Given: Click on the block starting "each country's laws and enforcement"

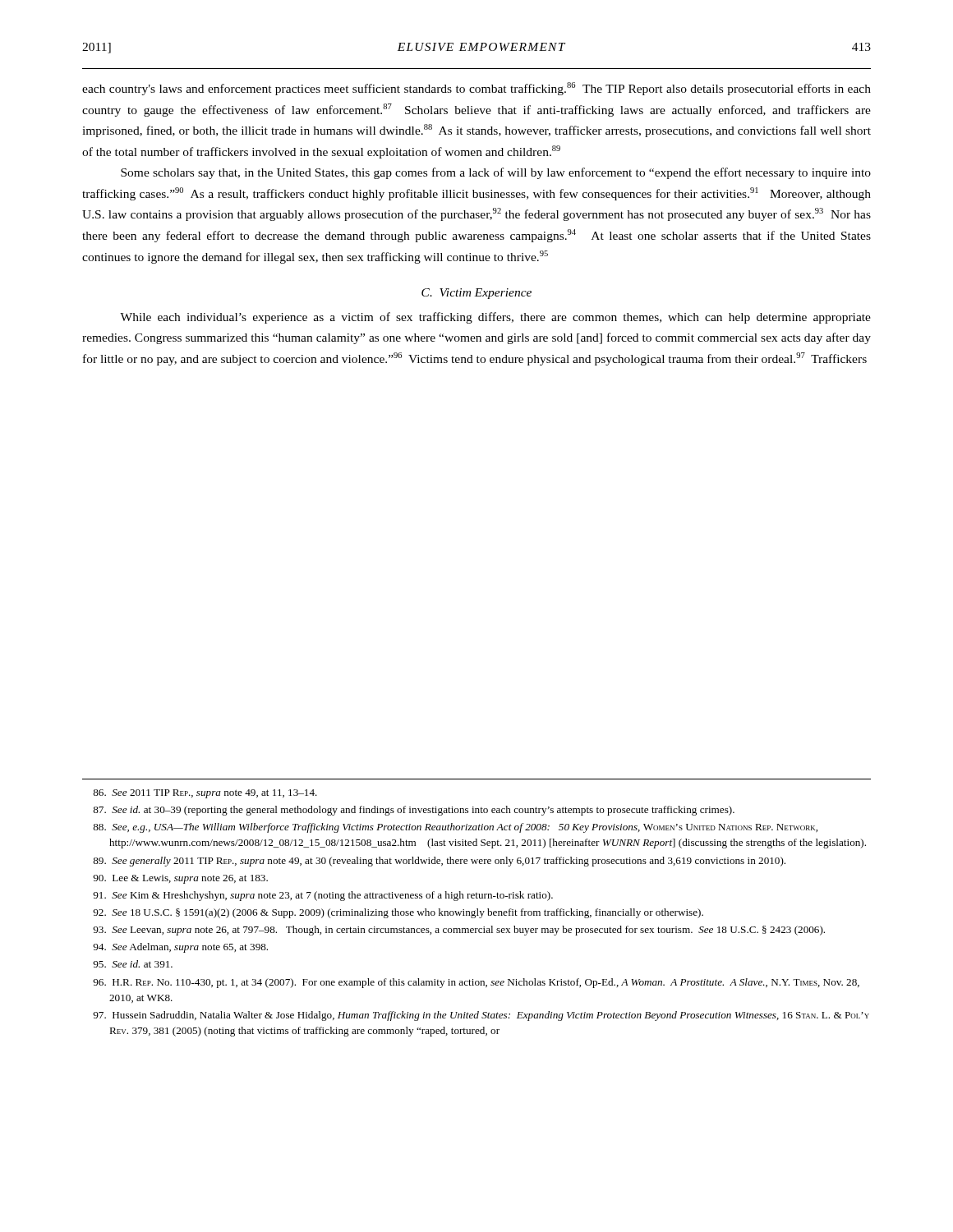Looking at the screenshot, I should click(x=476, y=120).
